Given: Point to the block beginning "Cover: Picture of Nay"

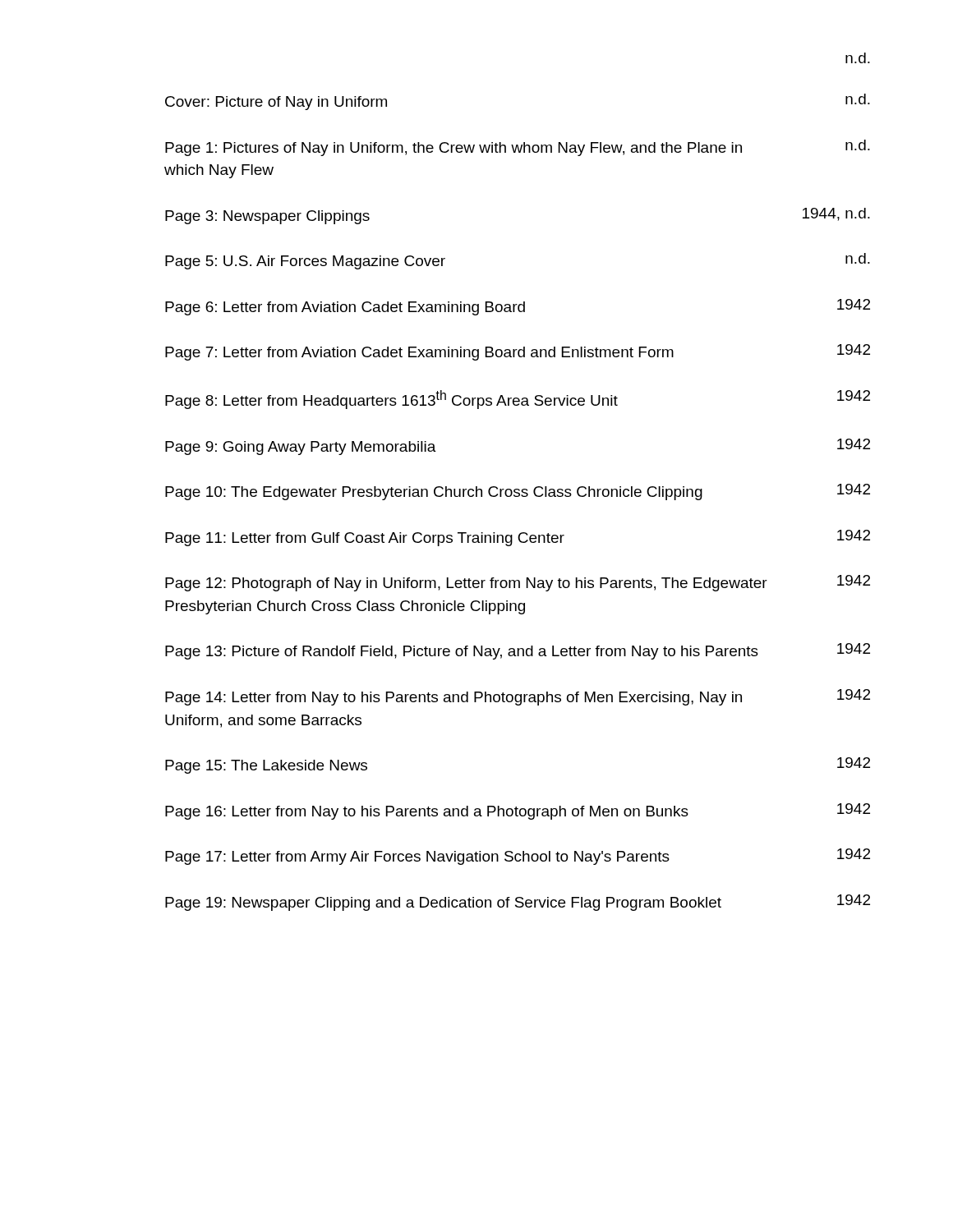Looking at the screenshot, I should pyautogui.click(x=274, y=101).
